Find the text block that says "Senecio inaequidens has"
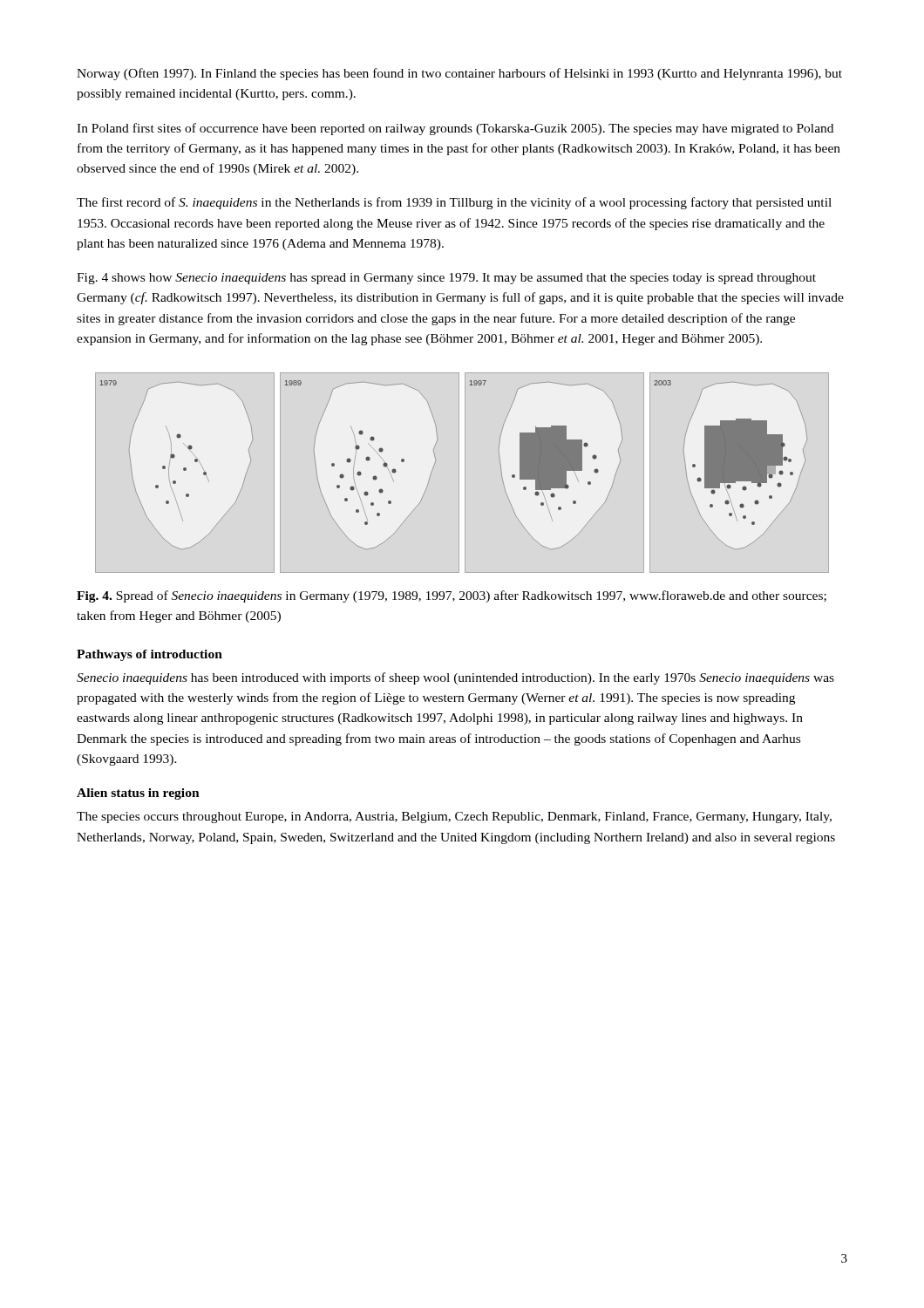Screen dimensions: 1308x924 [x=462, y=718]
